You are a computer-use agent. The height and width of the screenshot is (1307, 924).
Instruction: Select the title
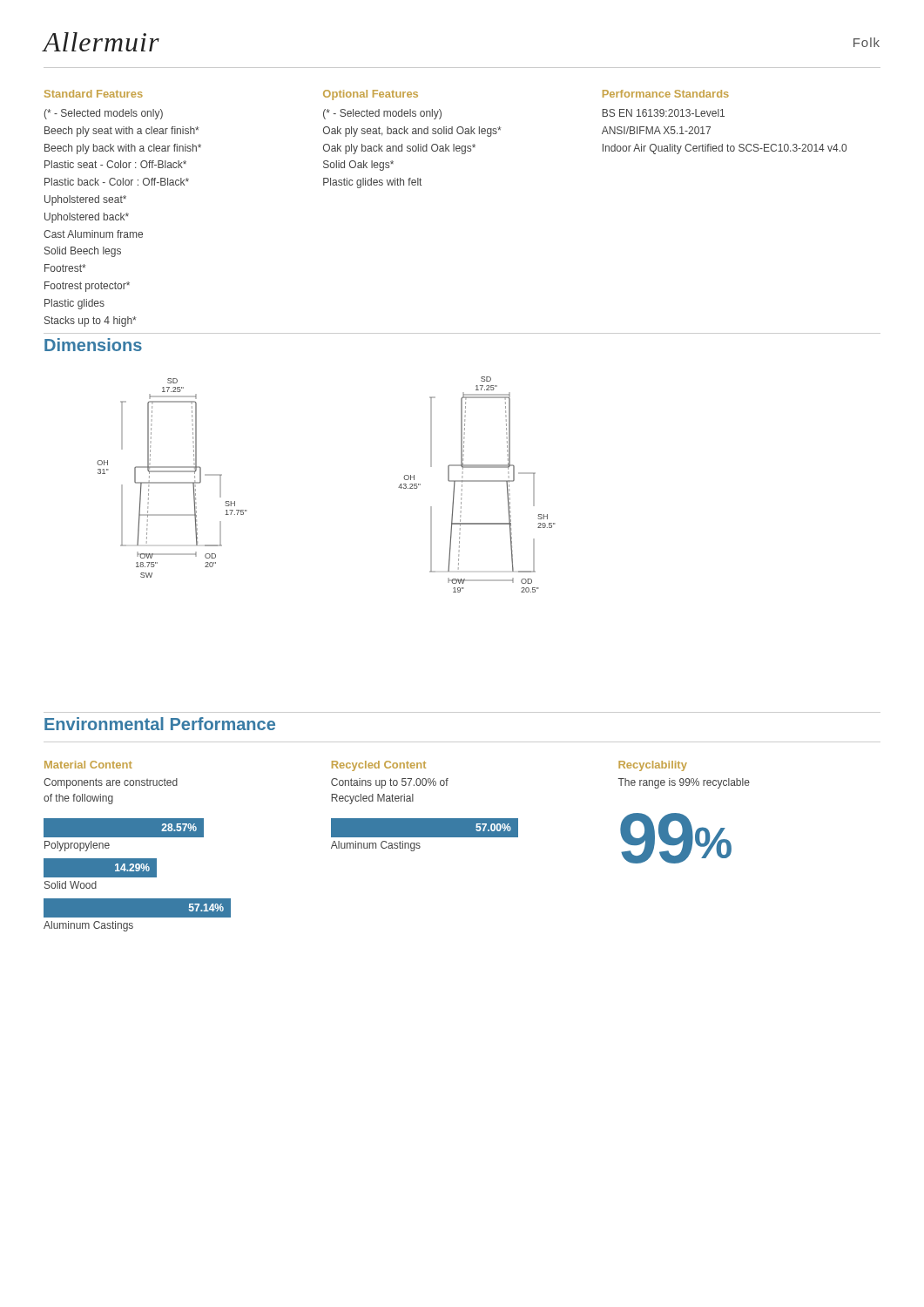point(102,42)
